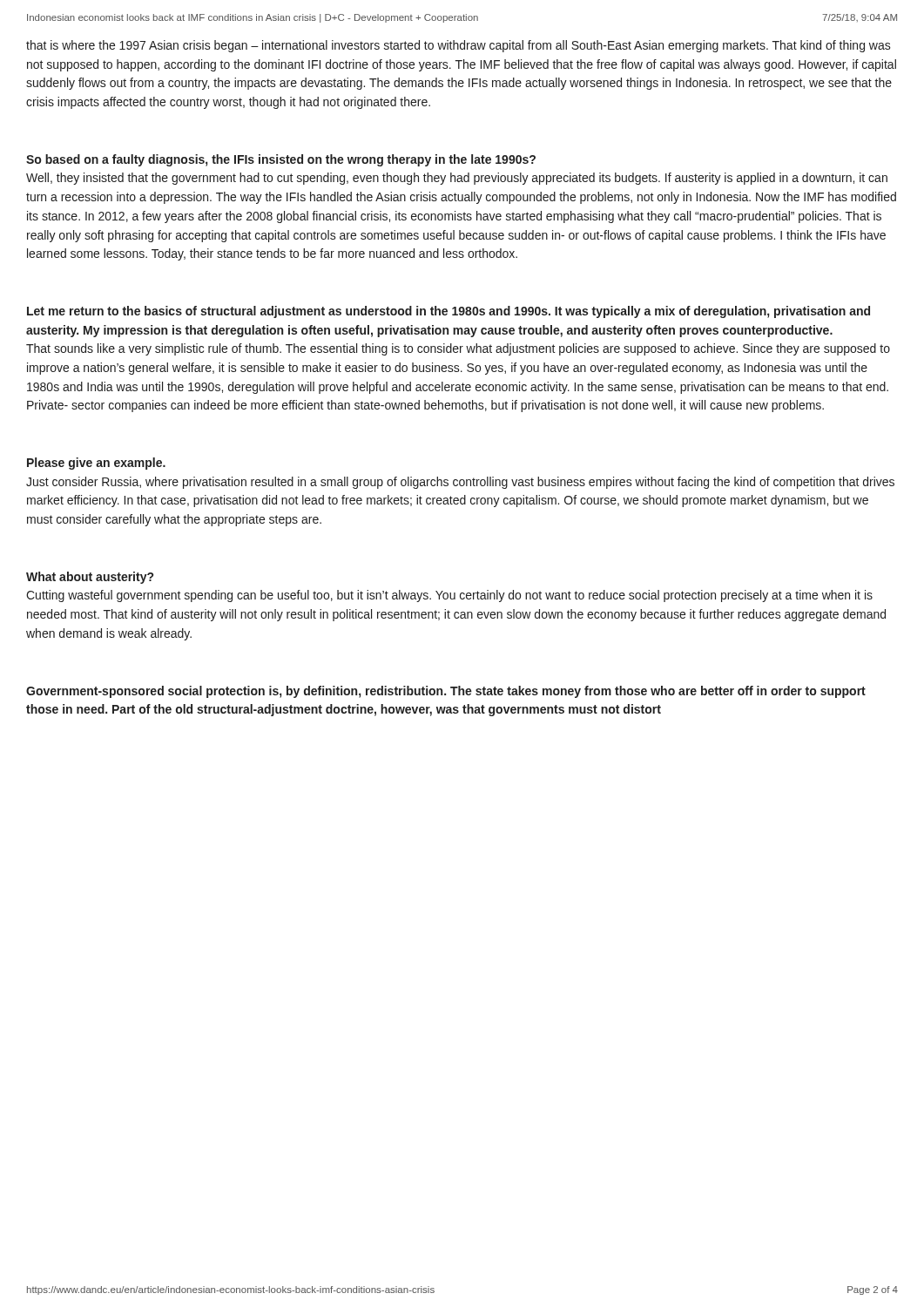Point to the element starting "Please give an example."
Image resolution: width=924 pixels, height=1307 pixels.
pyautogui.click(x=96, y=463)
